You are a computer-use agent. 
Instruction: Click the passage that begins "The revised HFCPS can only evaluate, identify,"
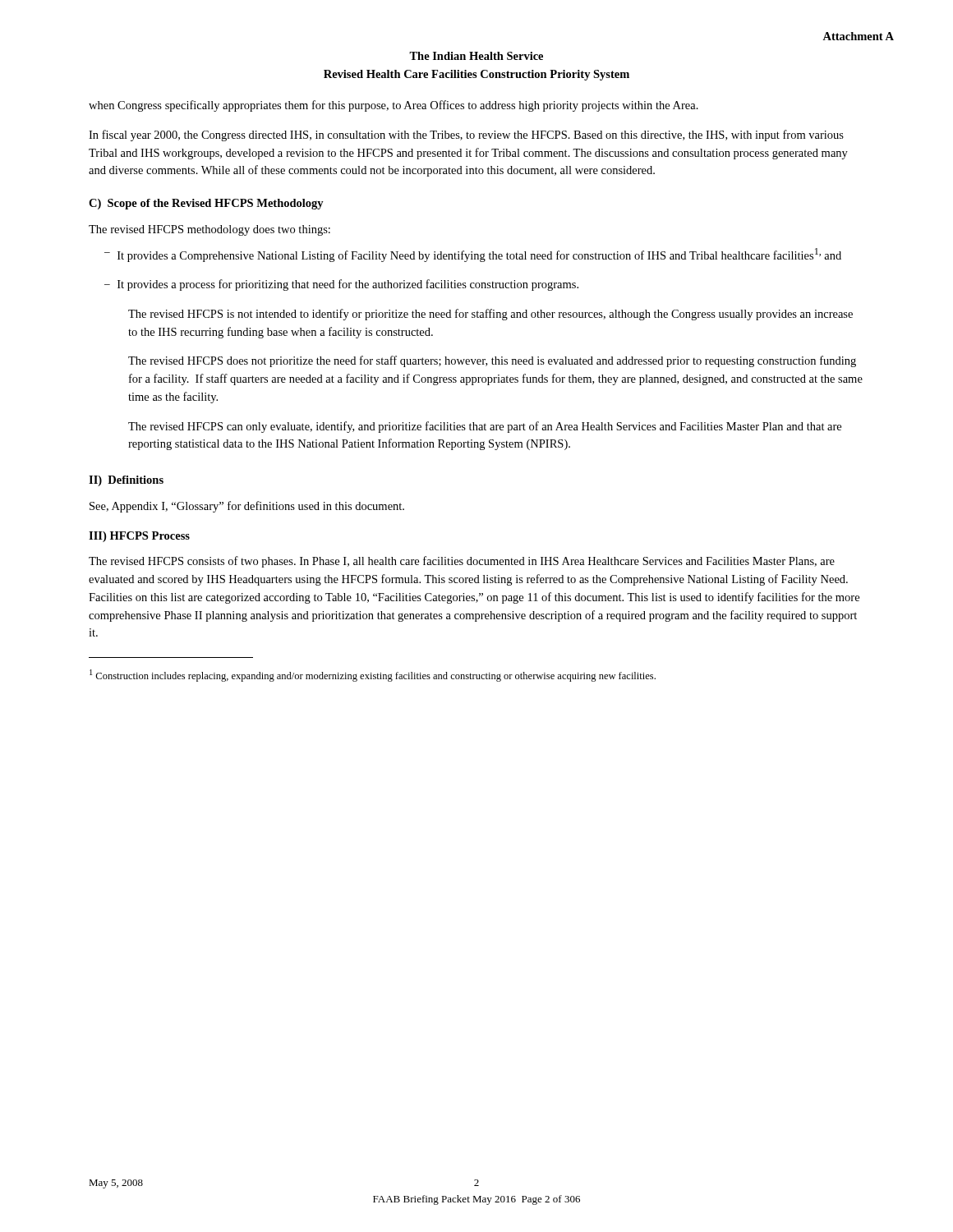[485, 435]
